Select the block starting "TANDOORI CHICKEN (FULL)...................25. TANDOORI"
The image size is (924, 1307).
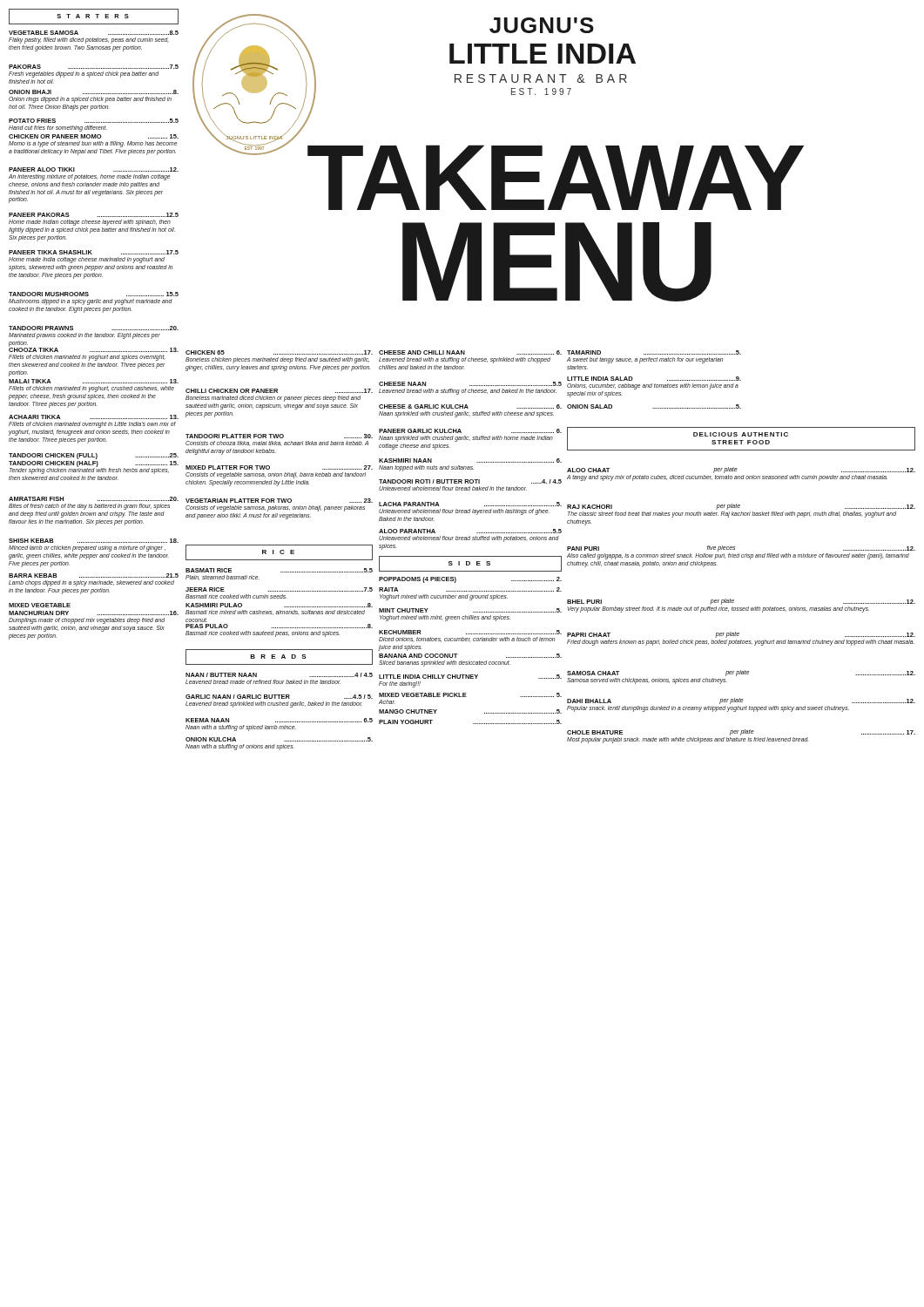coord(94,467)
